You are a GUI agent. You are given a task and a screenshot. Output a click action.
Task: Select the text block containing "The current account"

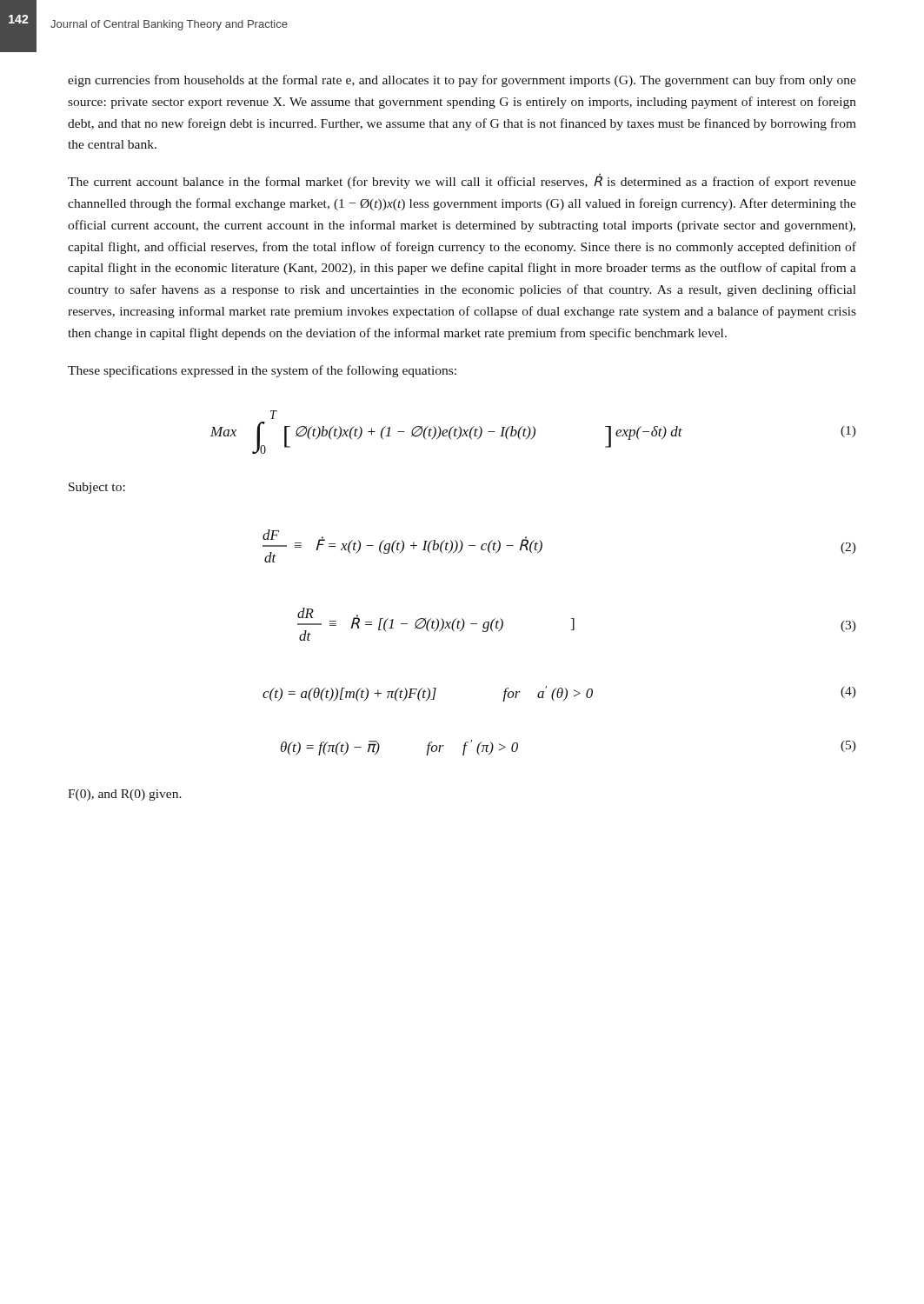(462, 257)
